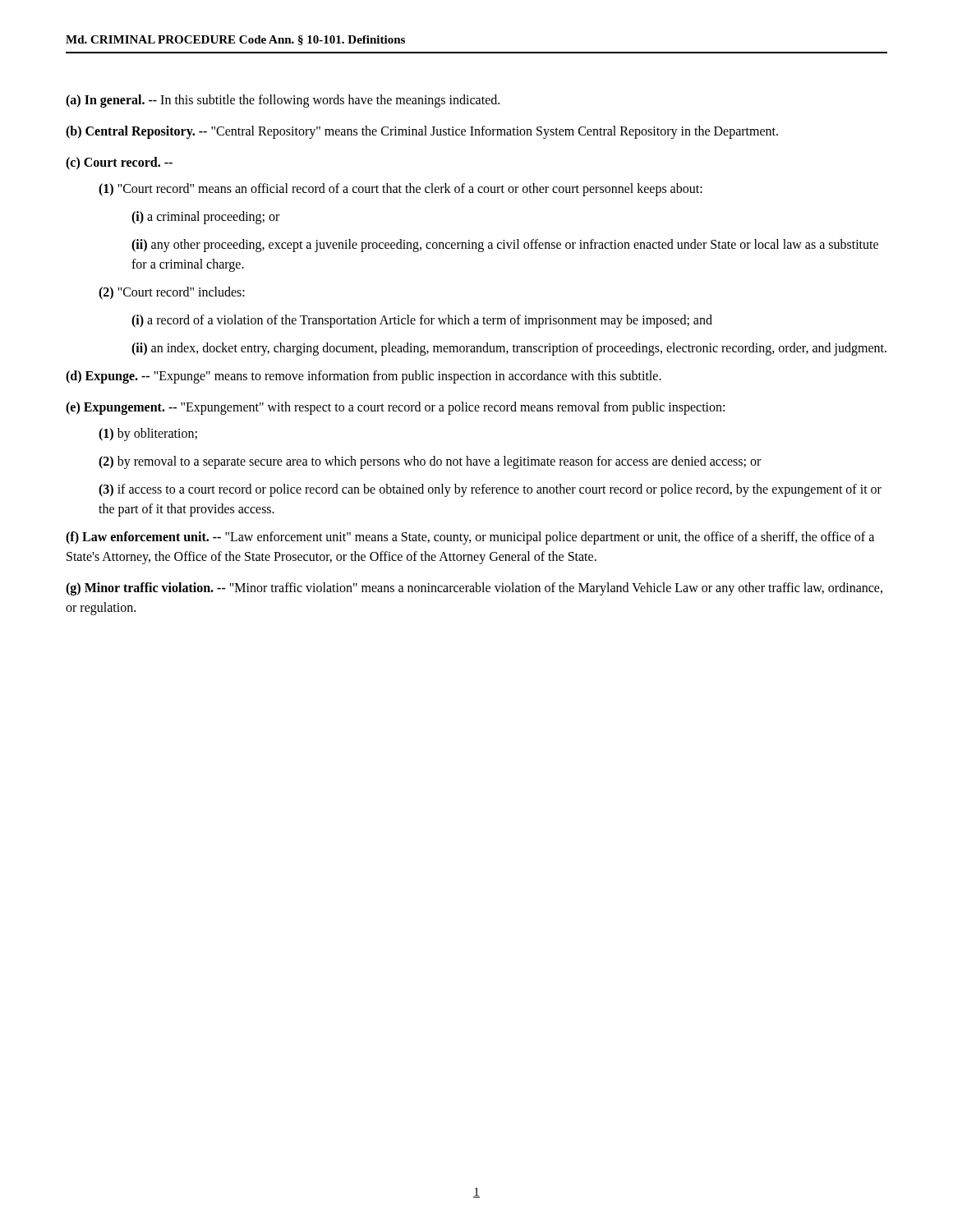Screen dimensions: 1232x953
Task: Find the text starting "(3) if access to"
Action: (x=490, y=499)
